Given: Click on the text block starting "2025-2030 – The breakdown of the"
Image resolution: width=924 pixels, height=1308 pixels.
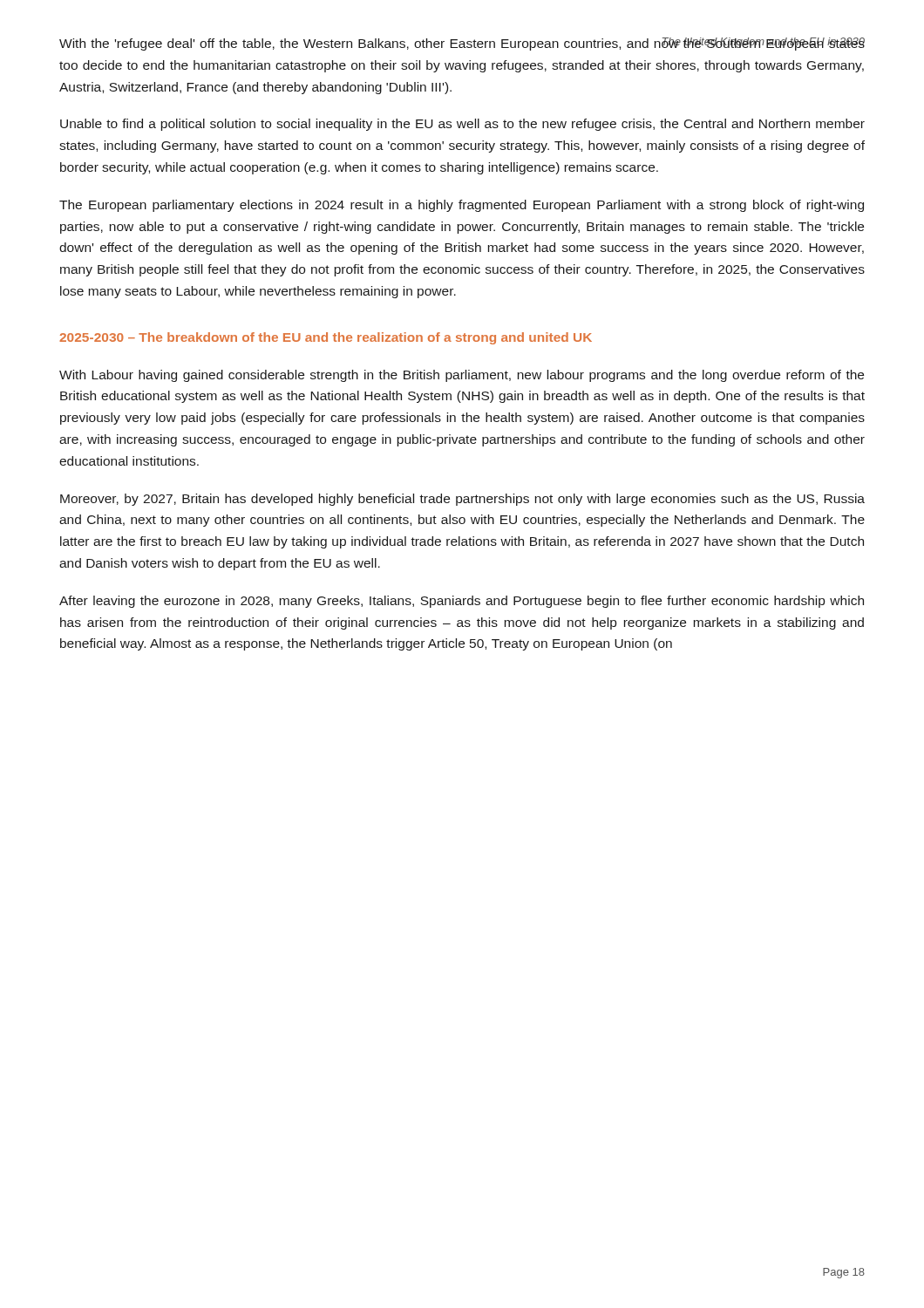Looking at the screenshot, I should point(326,337).
